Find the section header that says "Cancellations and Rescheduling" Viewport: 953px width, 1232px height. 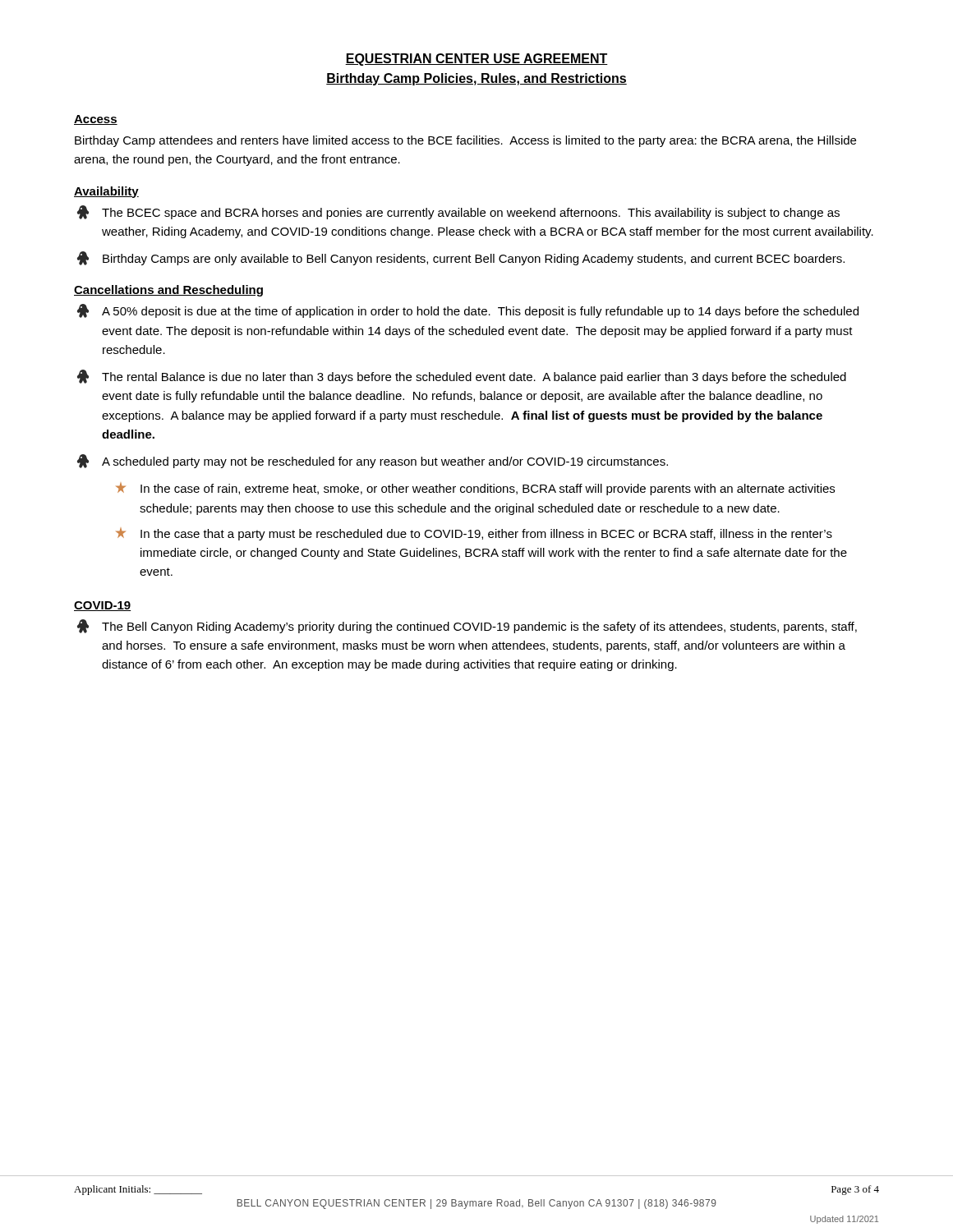169,290
